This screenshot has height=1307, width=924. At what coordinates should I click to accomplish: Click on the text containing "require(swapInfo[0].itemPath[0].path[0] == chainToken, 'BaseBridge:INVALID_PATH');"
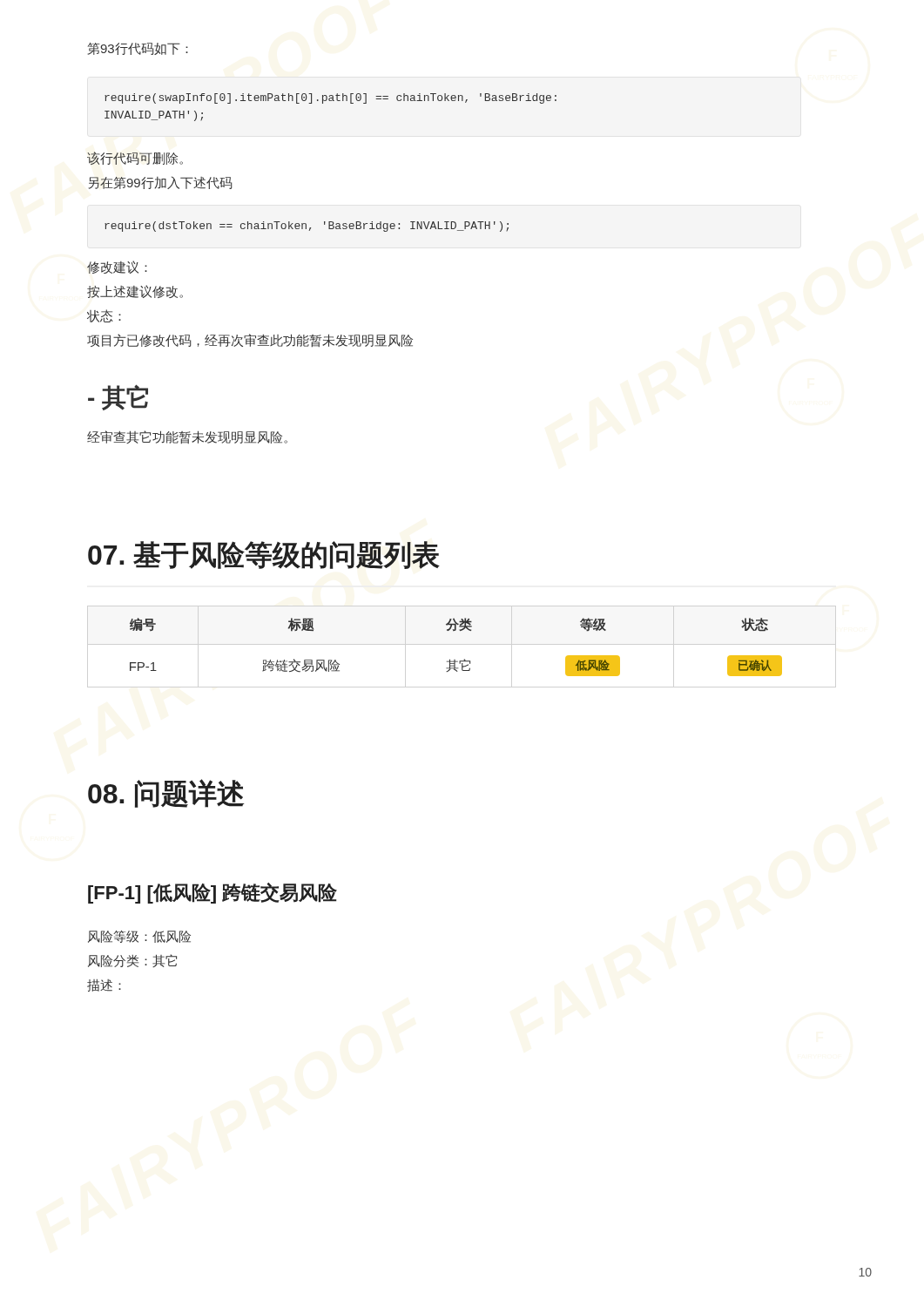pos(444,107)
